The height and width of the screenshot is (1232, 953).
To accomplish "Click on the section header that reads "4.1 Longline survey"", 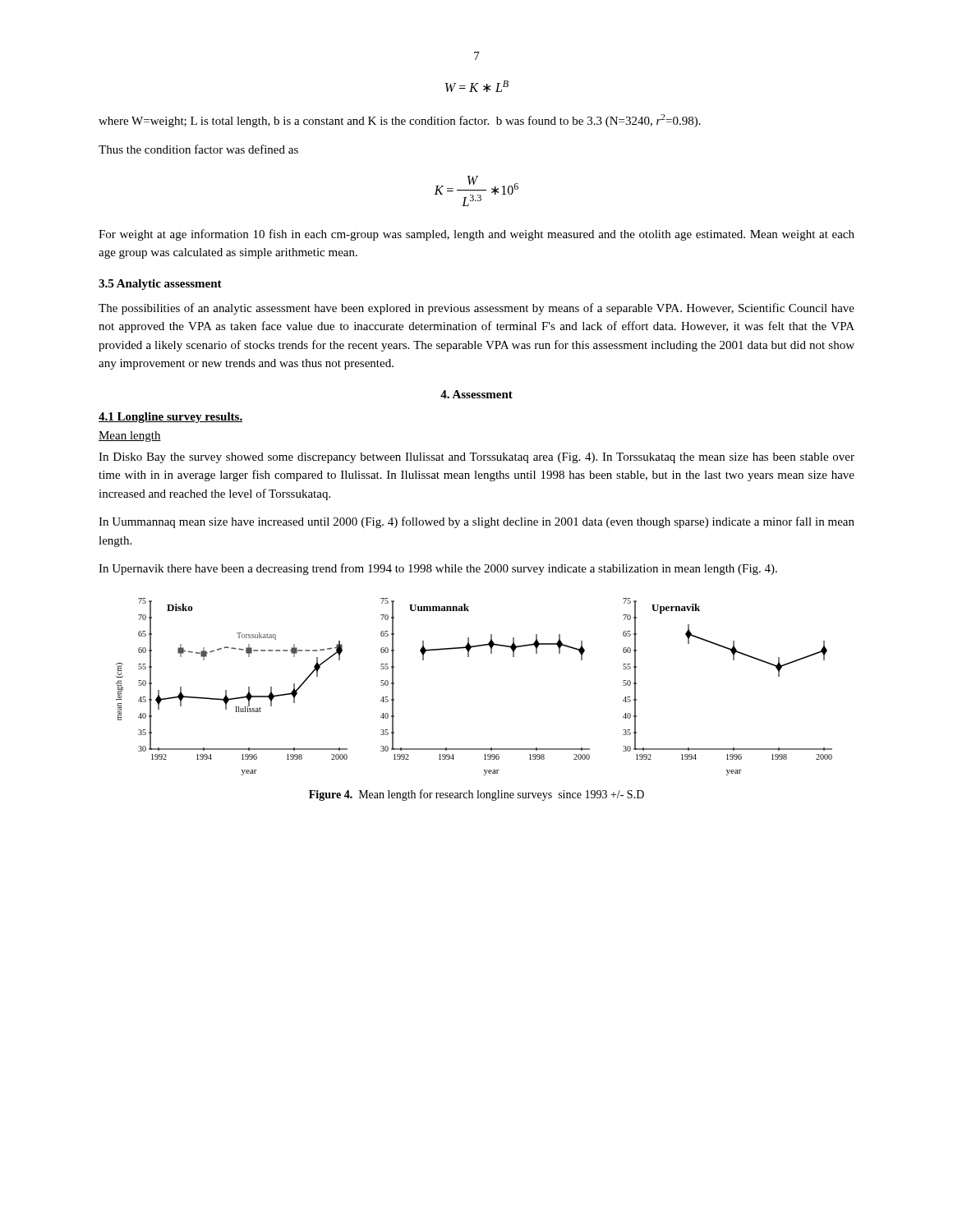I will pyautogui.click(x=170, y=416).
